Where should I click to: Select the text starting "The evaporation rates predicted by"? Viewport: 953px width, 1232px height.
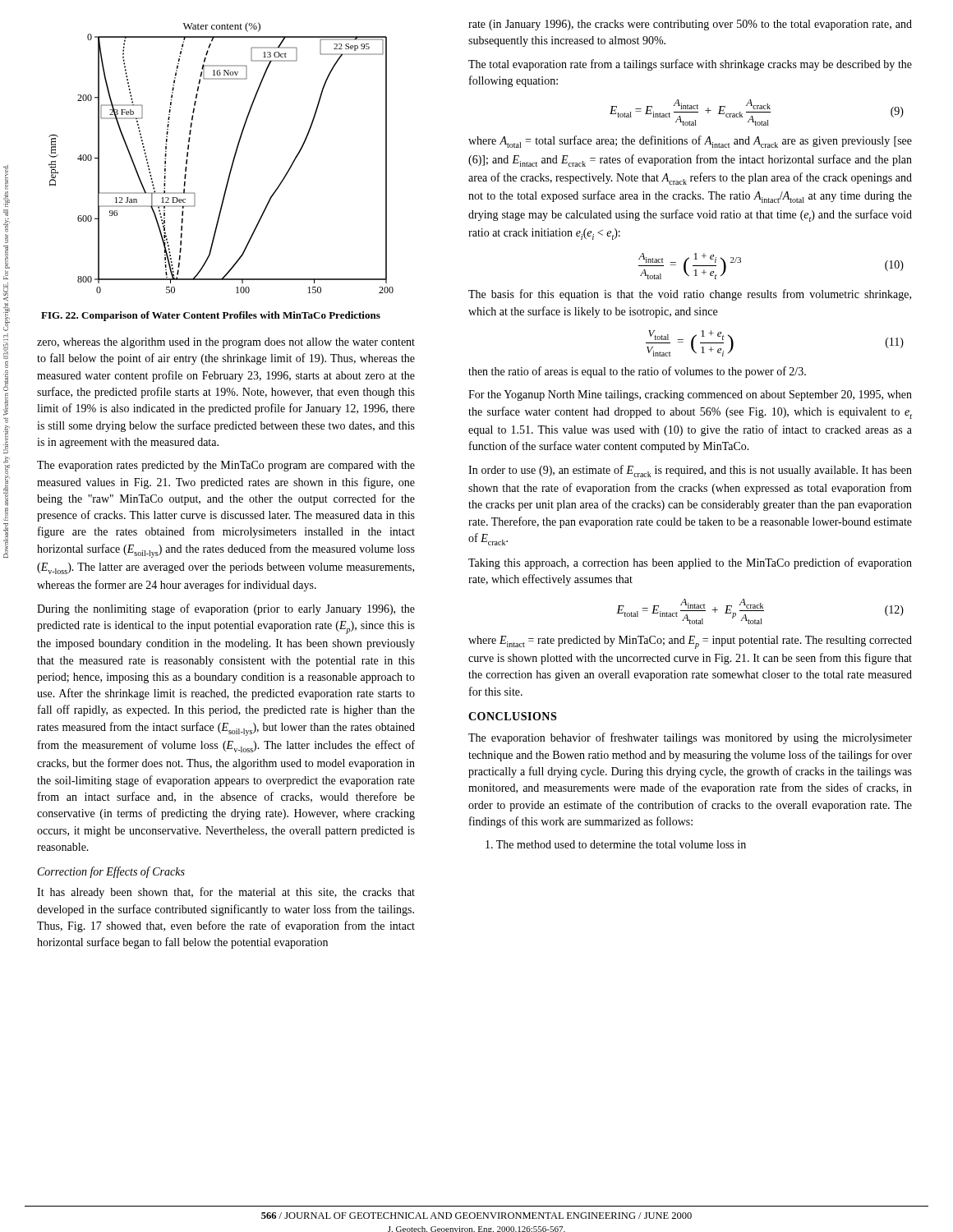pos(226,526)
